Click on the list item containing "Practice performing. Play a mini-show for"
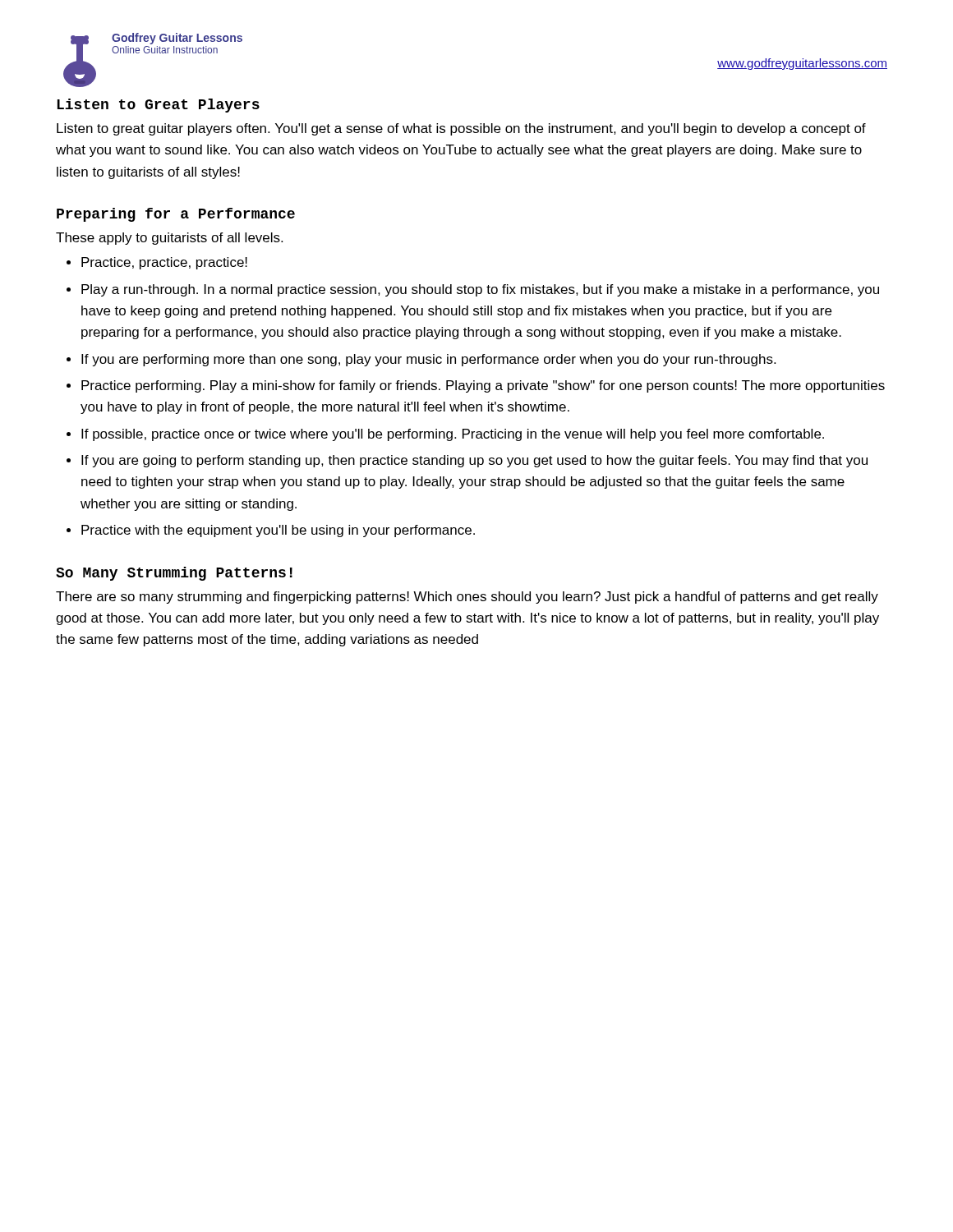 [483, 397]
